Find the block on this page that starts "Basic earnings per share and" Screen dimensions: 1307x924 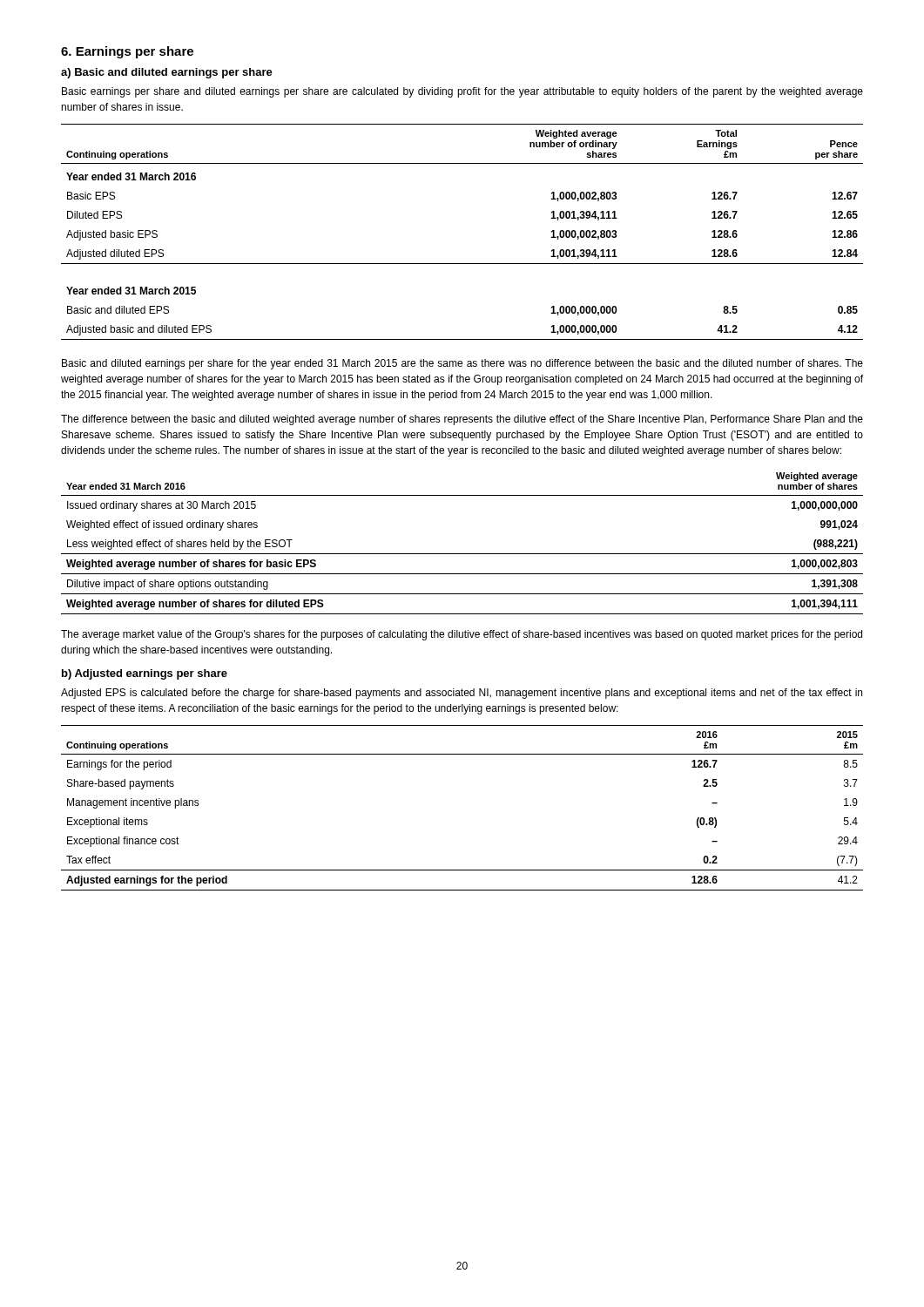pos(462,99)
